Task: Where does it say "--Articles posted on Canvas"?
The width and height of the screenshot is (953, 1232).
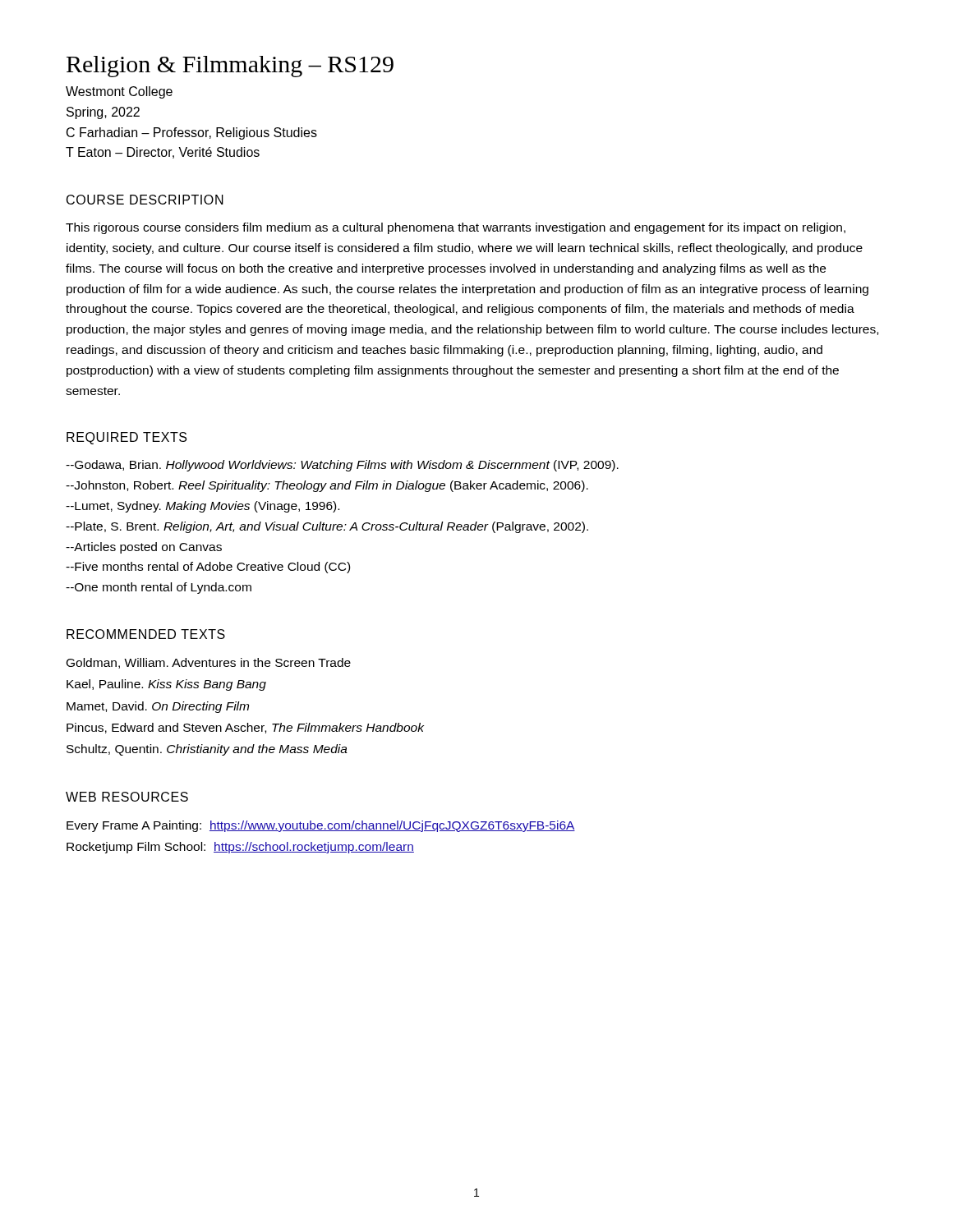Action: point(144,546)
